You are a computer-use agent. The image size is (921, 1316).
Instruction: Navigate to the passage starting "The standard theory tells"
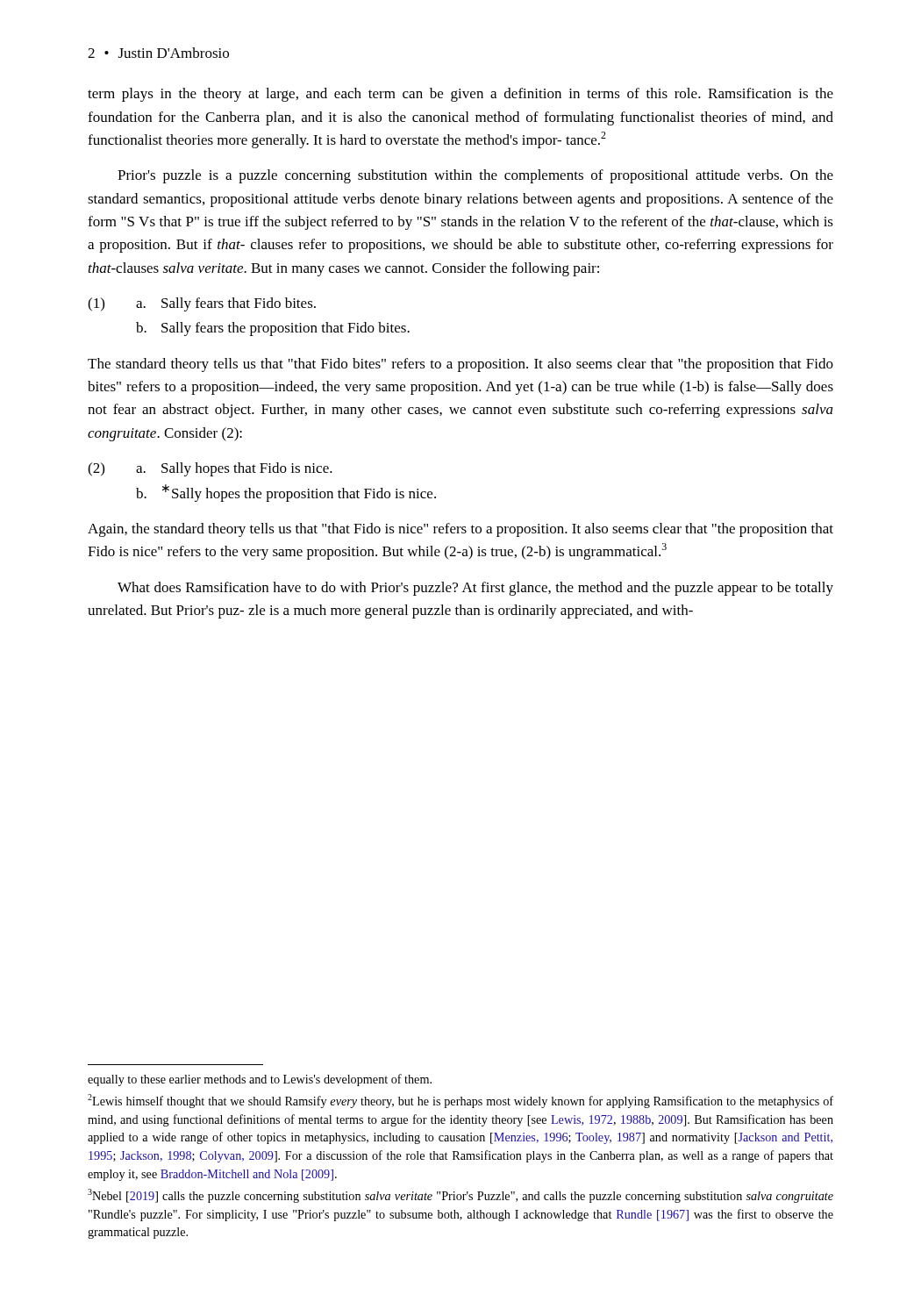point(460,399)
